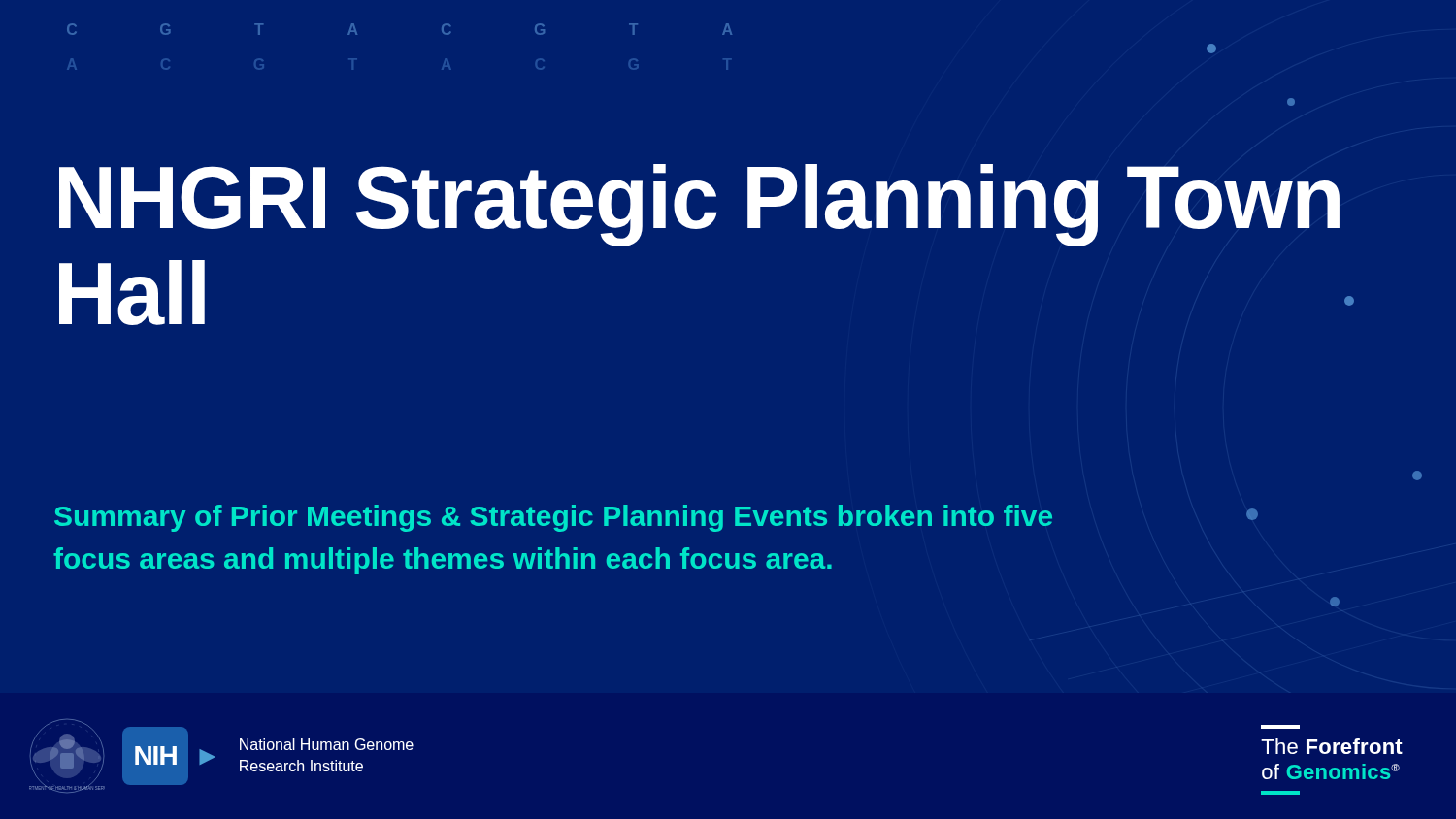Locate the block of text that opens with "Summary of Prior Meetings & Strategic"

click(553, 537)
